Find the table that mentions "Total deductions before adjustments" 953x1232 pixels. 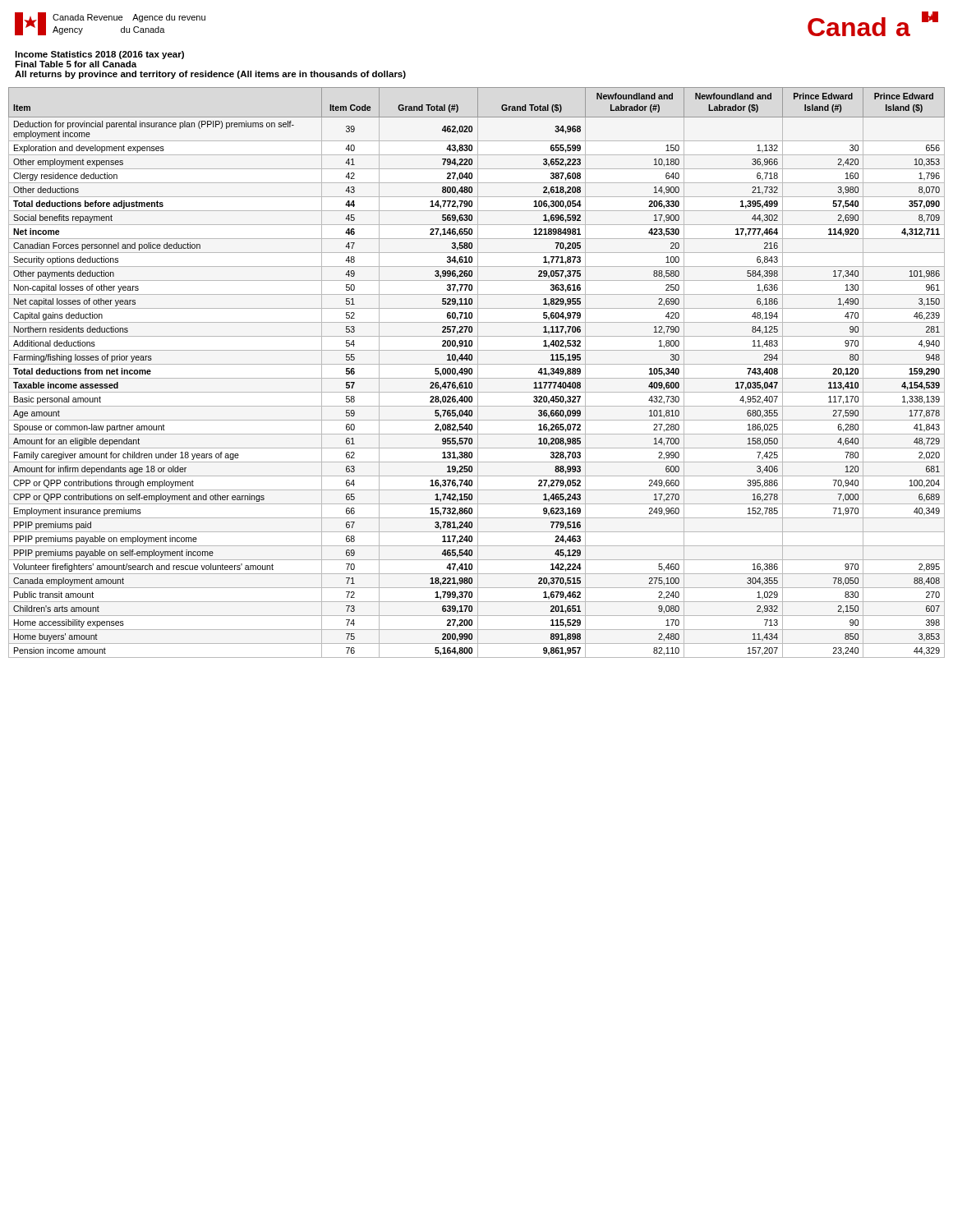pos(476,370)
